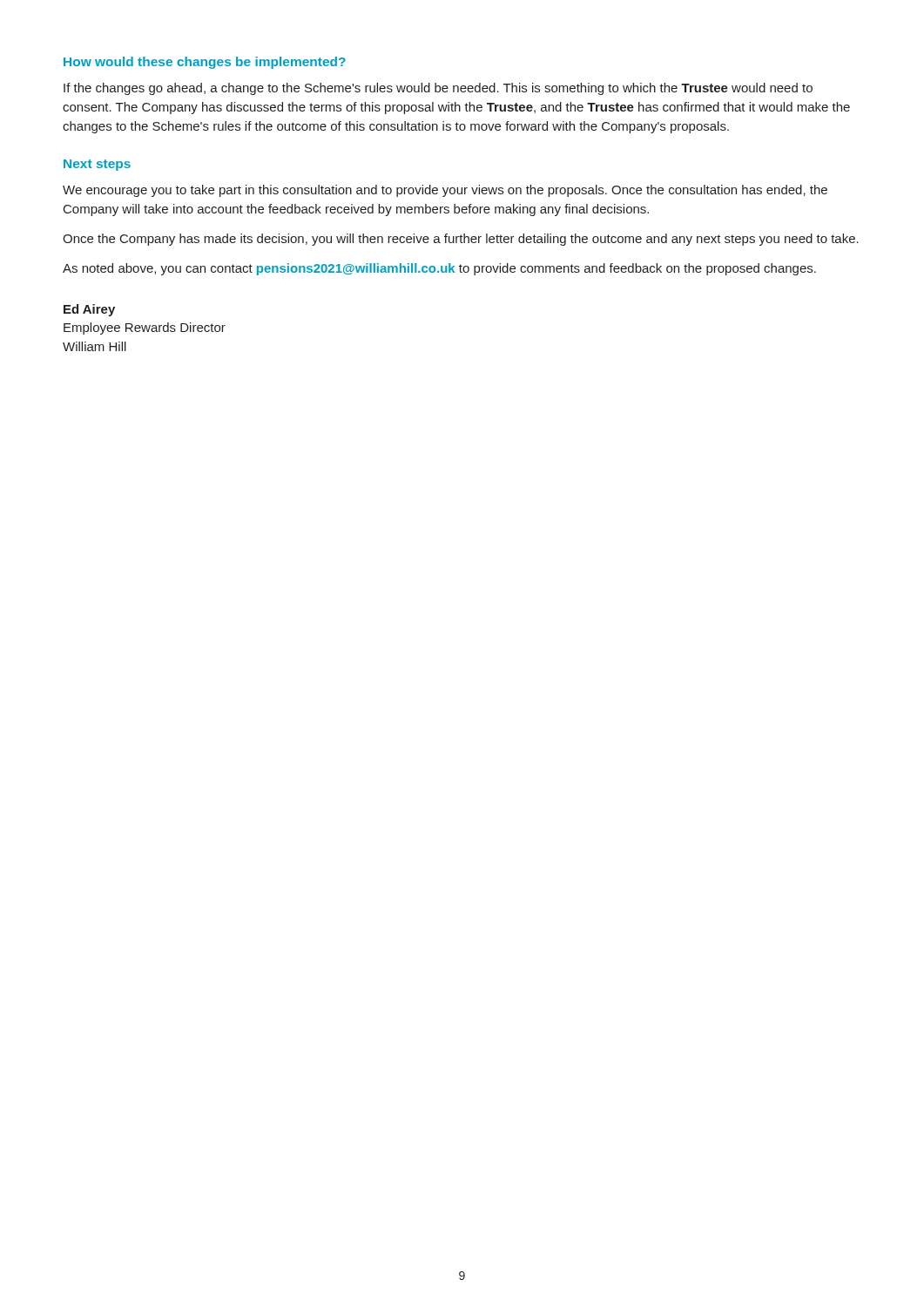Screen dimensions: 1307x924
Task: Point to the passage starting "If the changes go ahead,"
Action: pos(457,107)
